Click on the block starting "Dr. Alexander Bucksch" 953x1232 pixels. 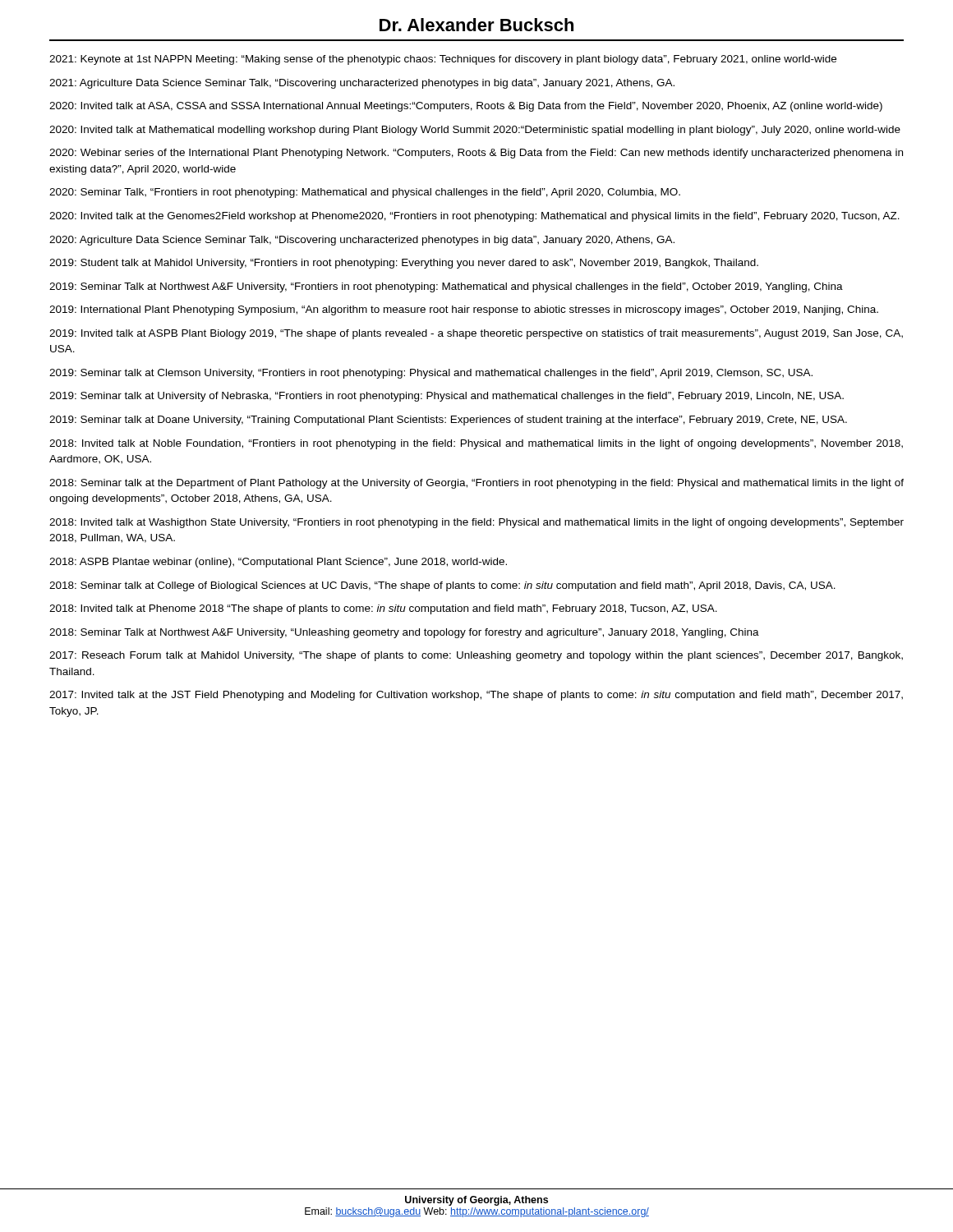[x=476, y=25]
